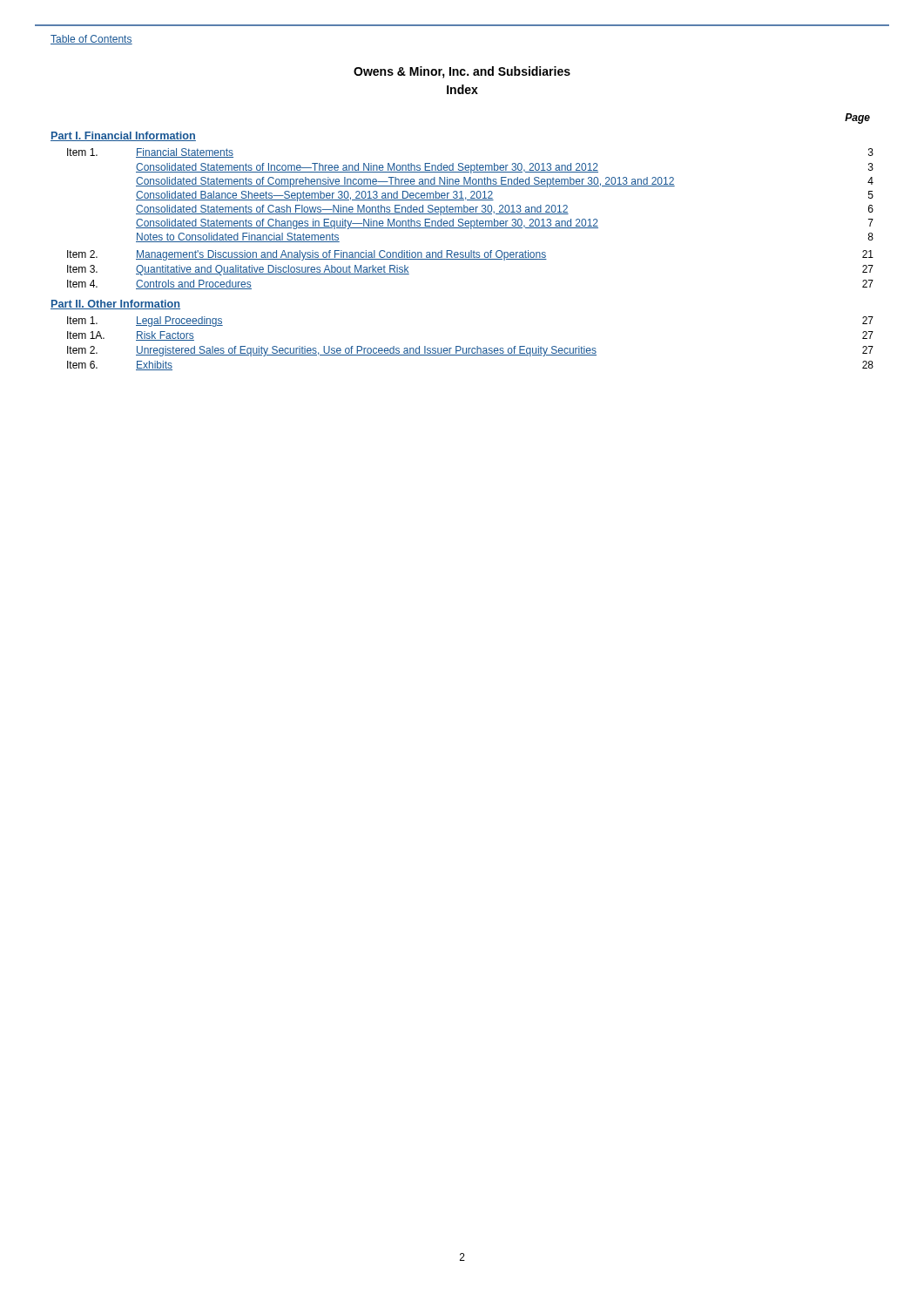Select the list item with the text "Consolidated Statements of Comprehensive Income—Three and"
Image resolution: width=924 pixels, height=1307 pixels.
505,181
